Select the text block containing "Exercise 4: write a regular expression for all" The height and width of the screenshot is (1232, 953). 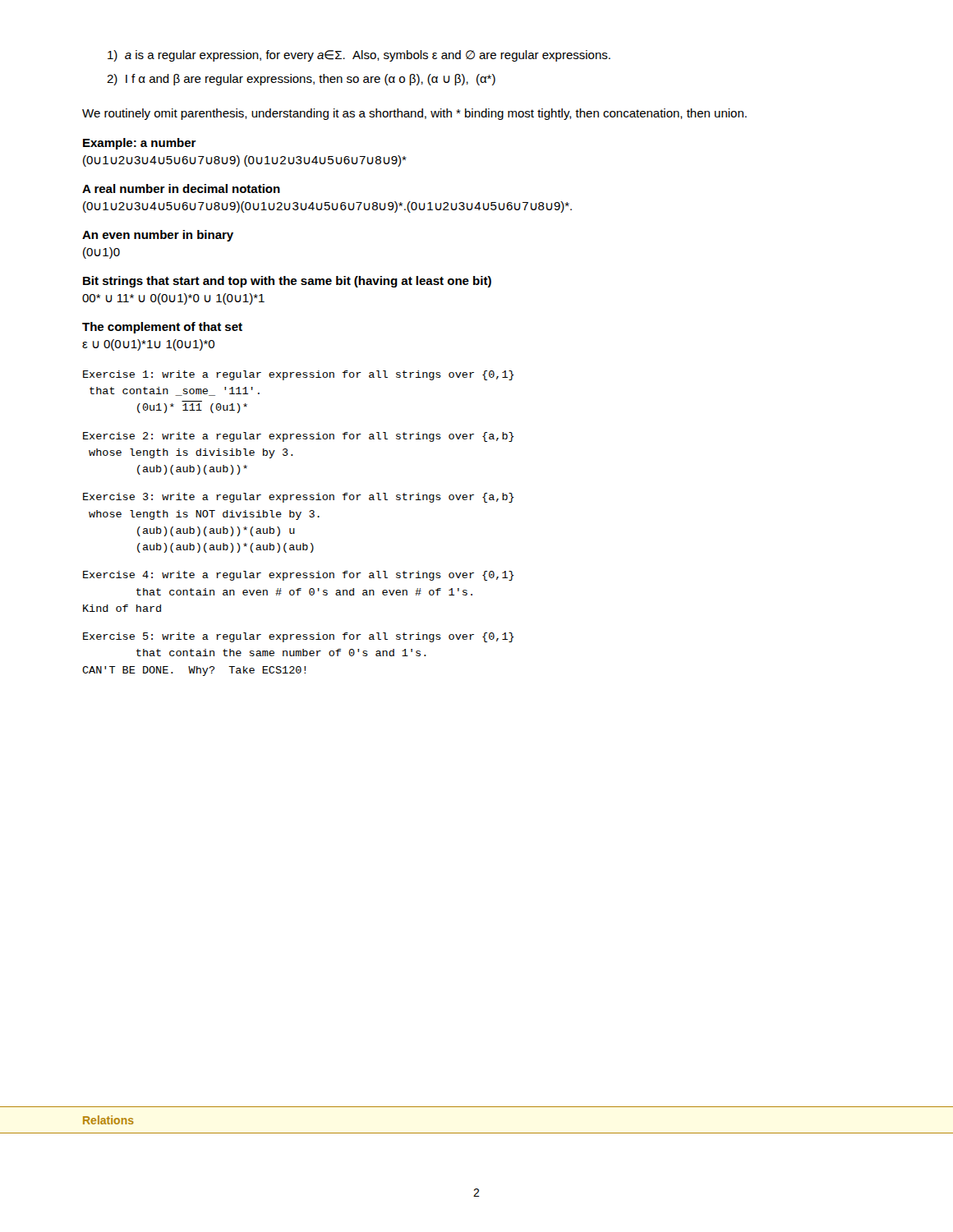click(x=298, y=592)
